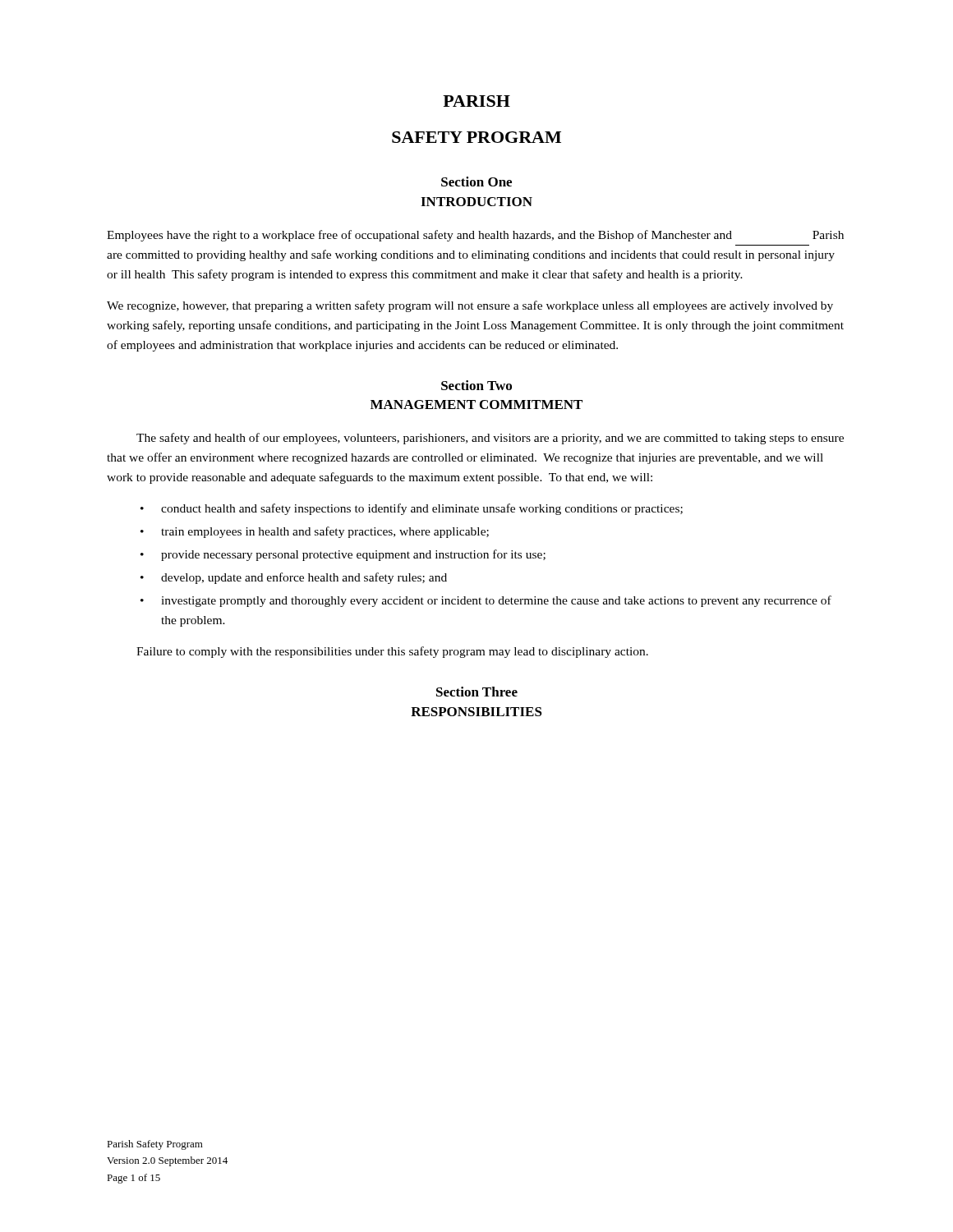Where is the passage that starts "• train employees in health and safety"?
953x1232 pixels.
315,532
